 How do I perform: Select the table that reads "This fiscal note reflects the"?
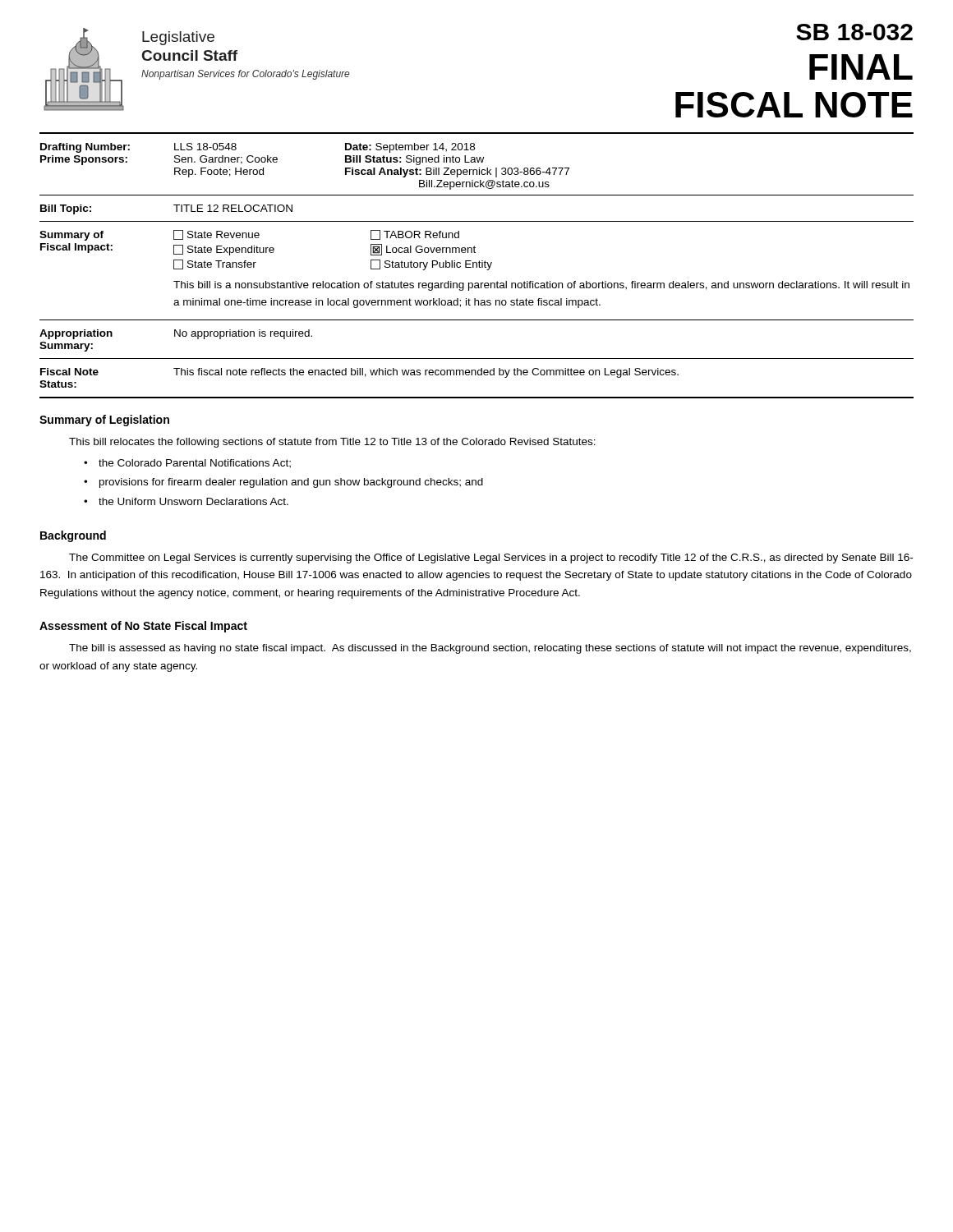pos(476,378)
